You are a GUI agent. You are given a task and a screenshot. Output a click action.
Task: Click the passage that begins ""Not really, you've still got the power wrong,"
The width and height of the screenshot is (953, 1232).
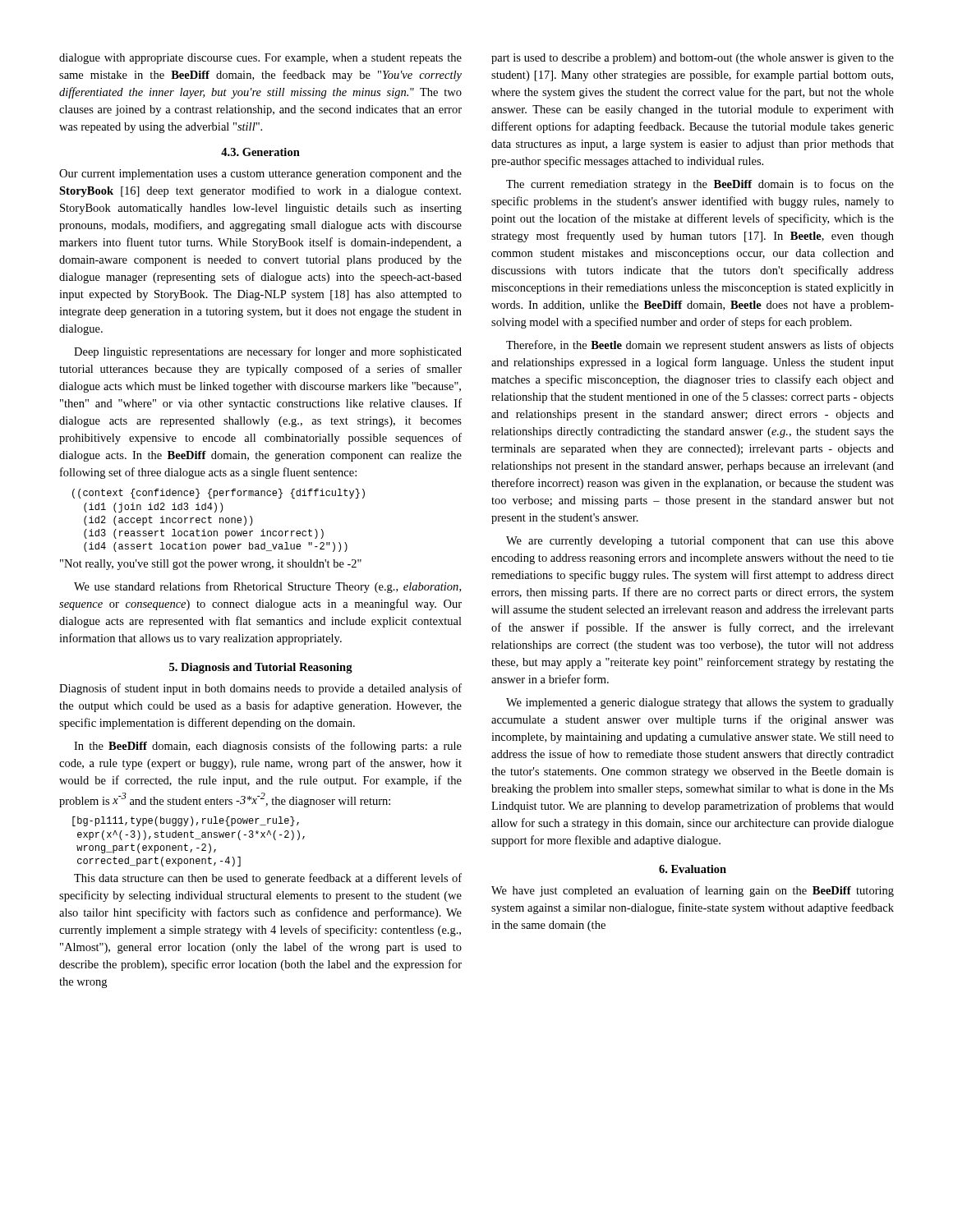pos(260,564)
